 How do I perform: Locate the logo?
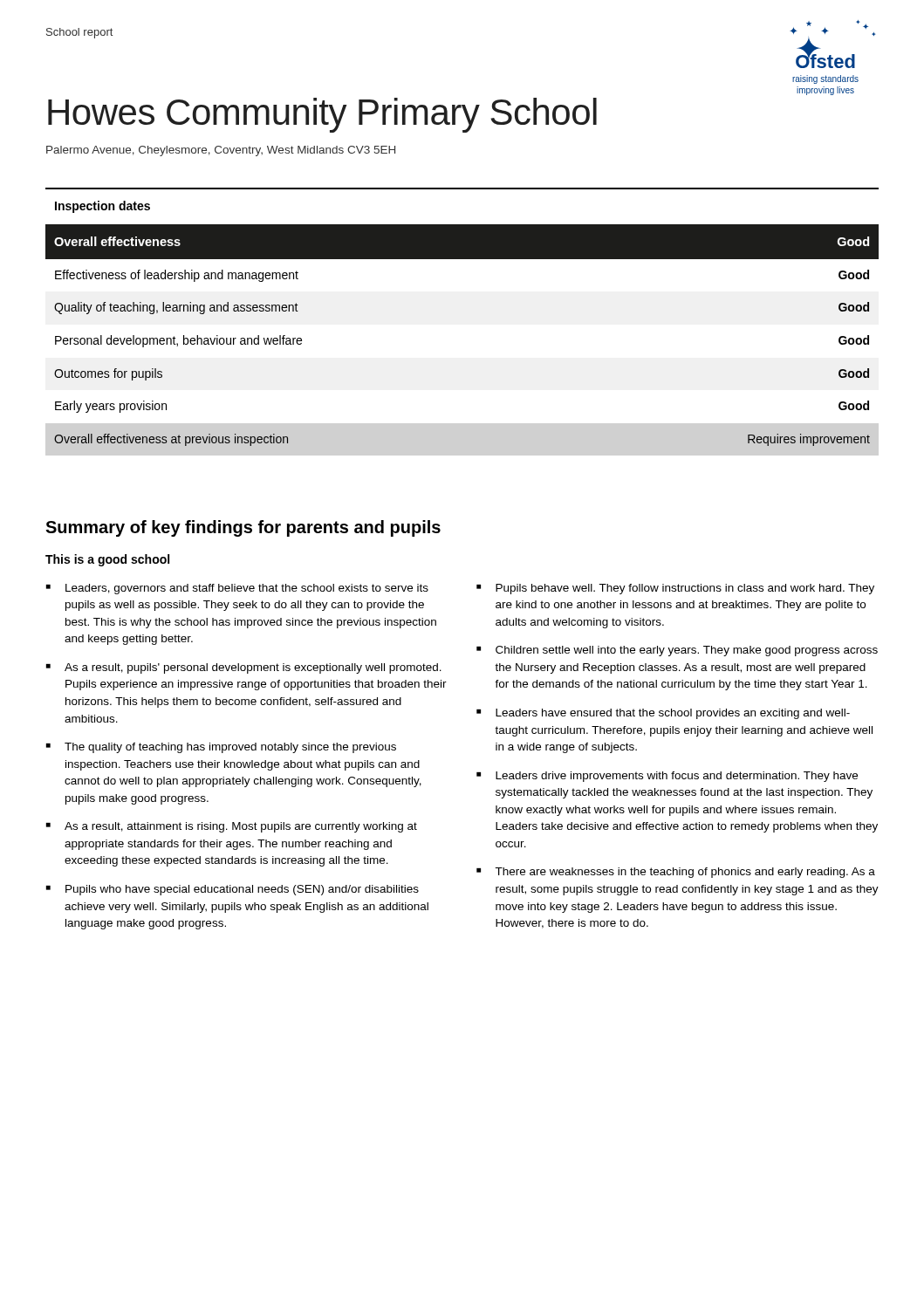click(x=809, y=62)
